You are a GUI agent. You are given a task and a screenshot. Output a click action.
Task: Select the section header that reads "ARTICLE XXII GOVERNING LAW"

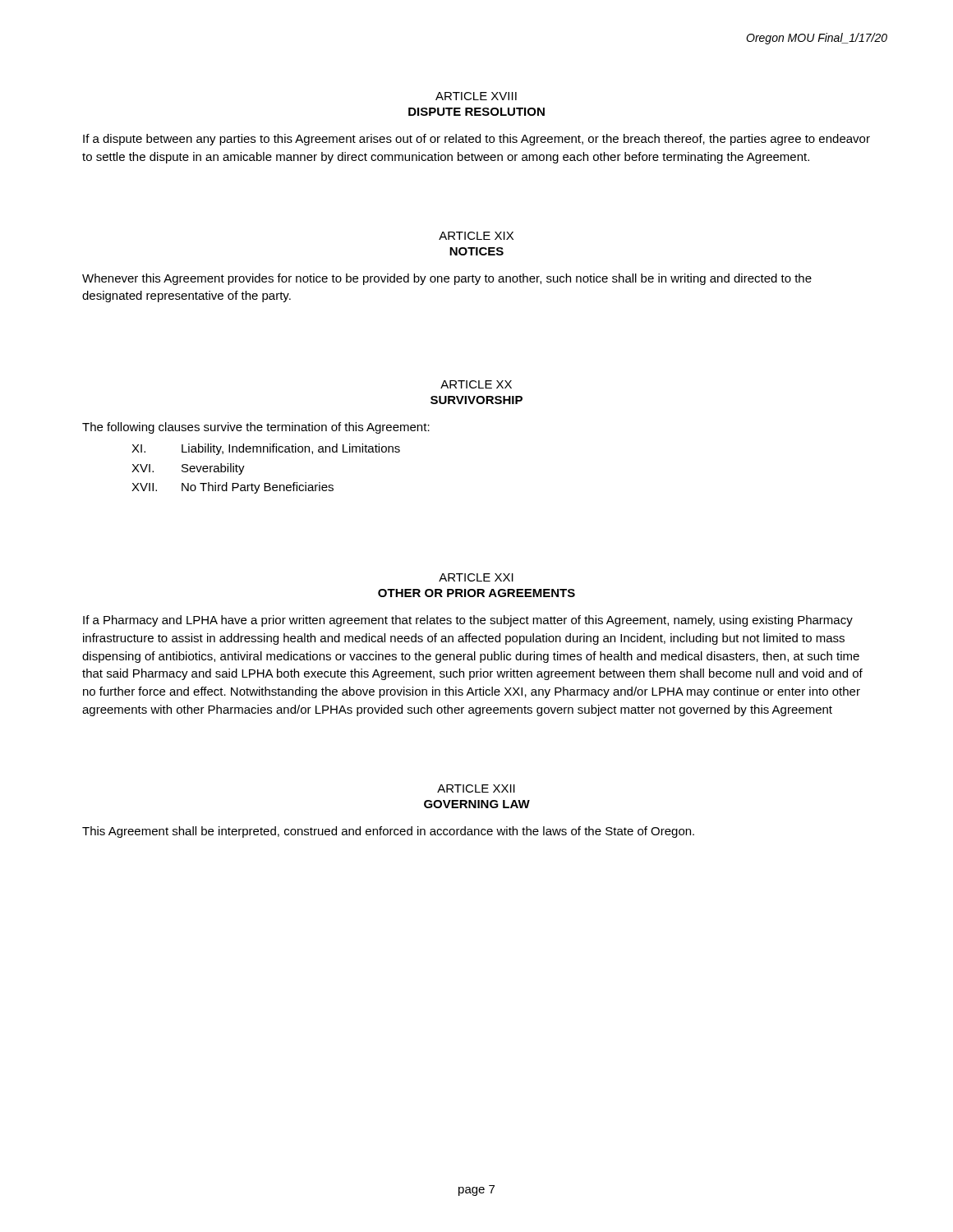click(x=476, y=796)
